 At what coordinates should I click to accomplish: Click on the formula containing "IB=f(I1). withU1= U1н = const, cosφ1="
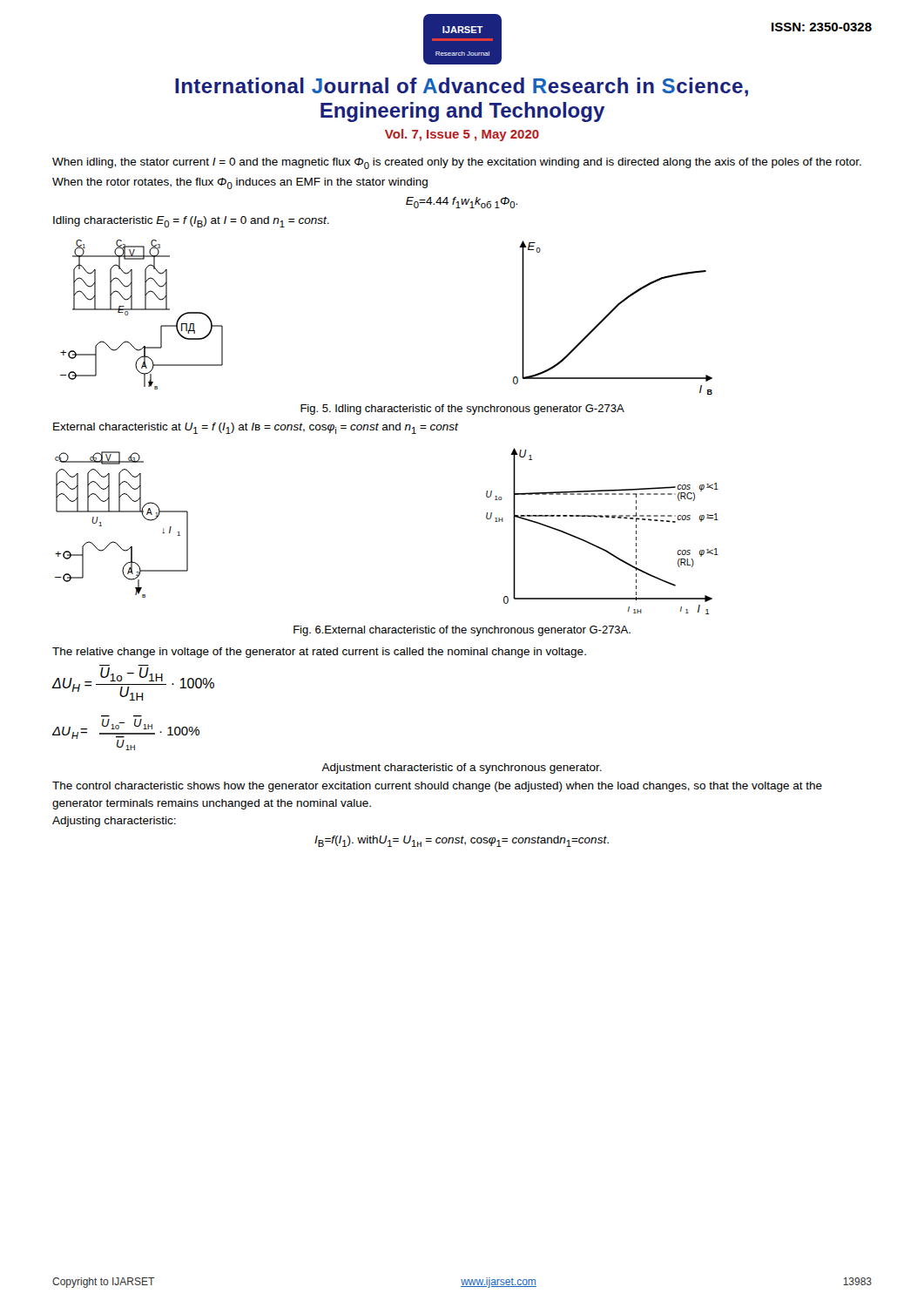[462, 841]
